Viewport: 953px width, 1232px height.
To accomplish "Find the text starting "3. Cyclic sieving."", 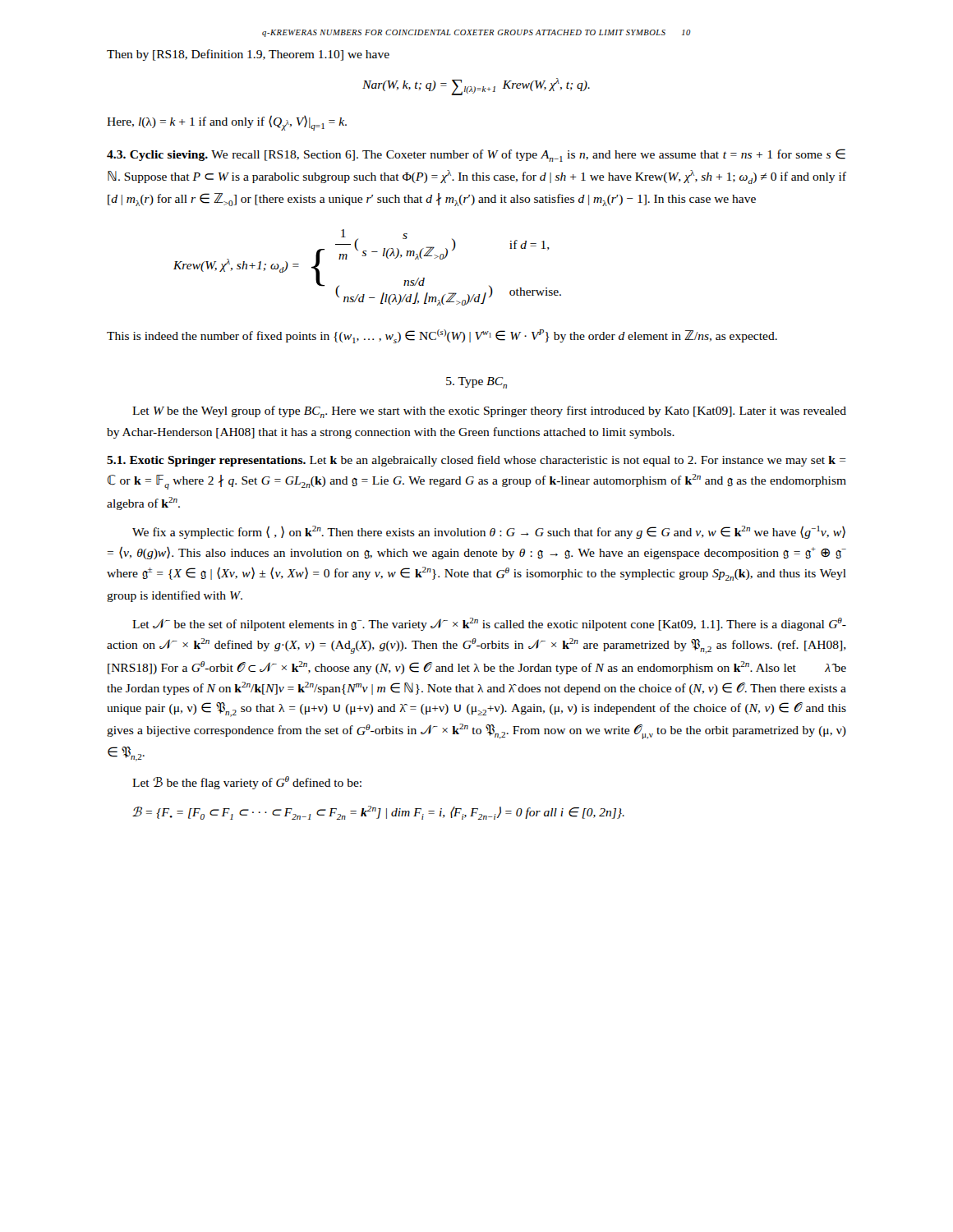I will coord(476,178).
